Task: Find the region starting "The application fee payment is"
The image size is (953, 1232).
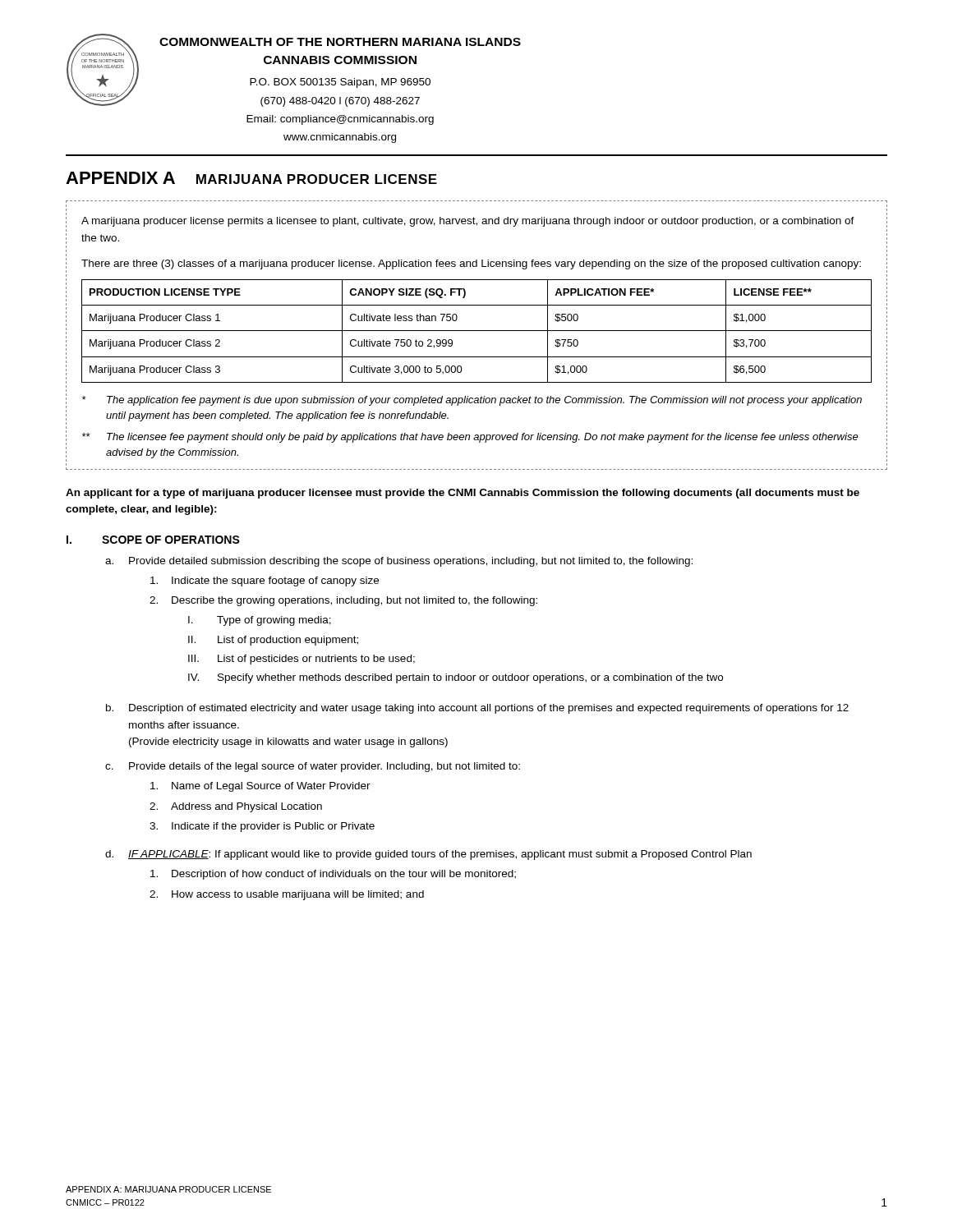Action: click(476, 408)
